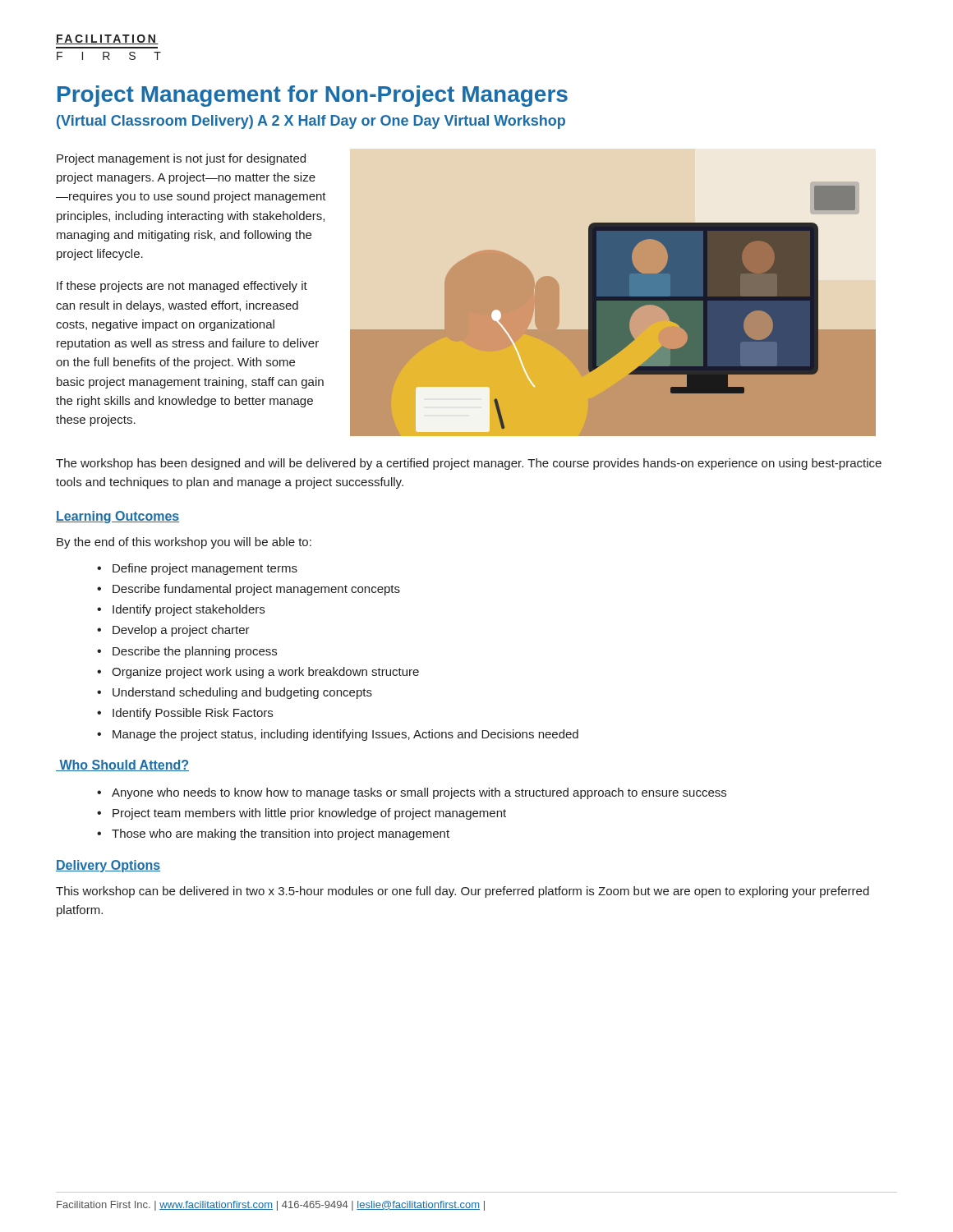The width and height of the screenshot is (953, 1232).
Task: Locate the list item that says "Project team members with little prior"
Action: click(x=309, y=813)
